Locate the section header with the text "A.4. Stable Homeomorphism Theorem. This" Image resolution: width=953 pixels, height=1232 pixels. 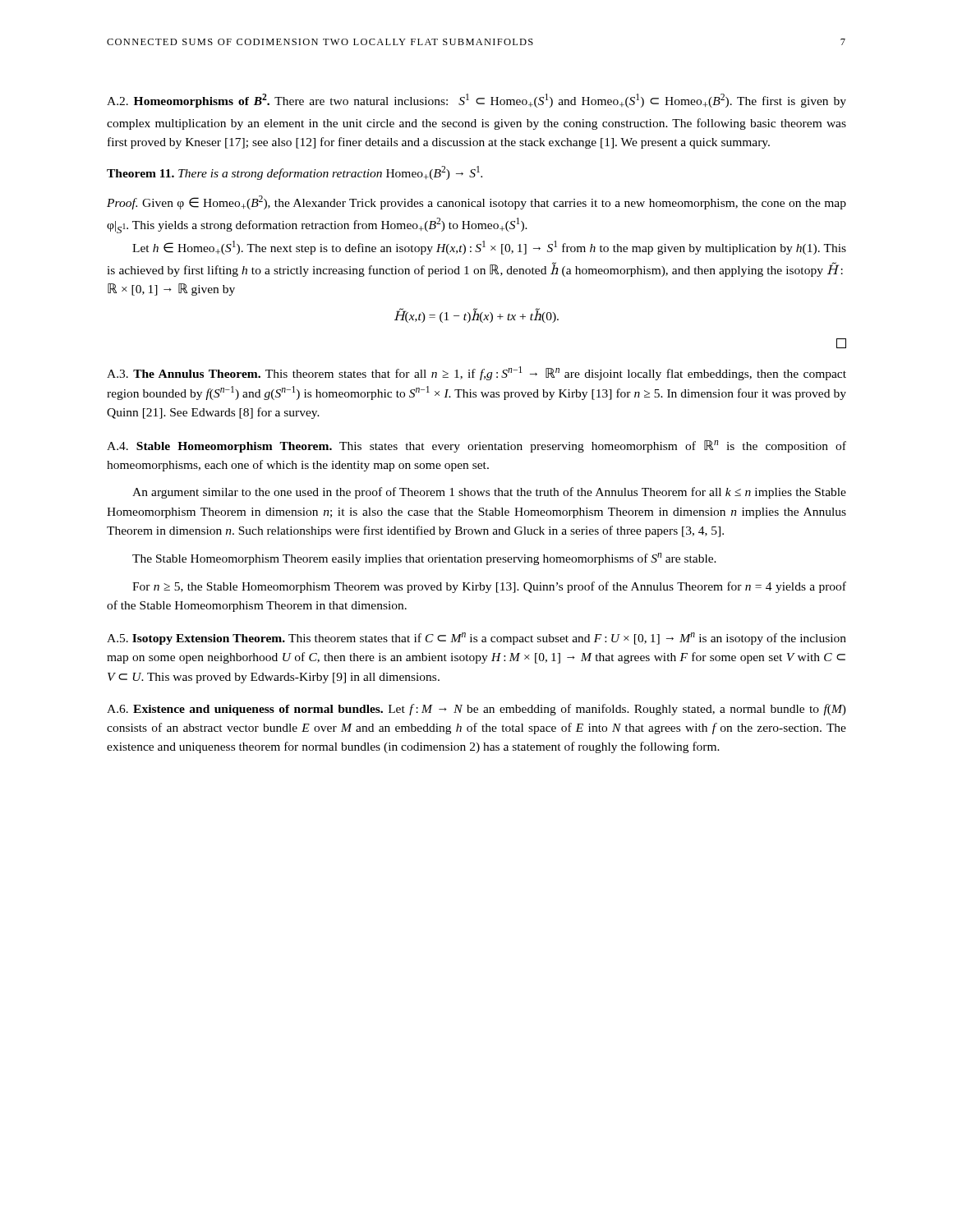point(476,455)
